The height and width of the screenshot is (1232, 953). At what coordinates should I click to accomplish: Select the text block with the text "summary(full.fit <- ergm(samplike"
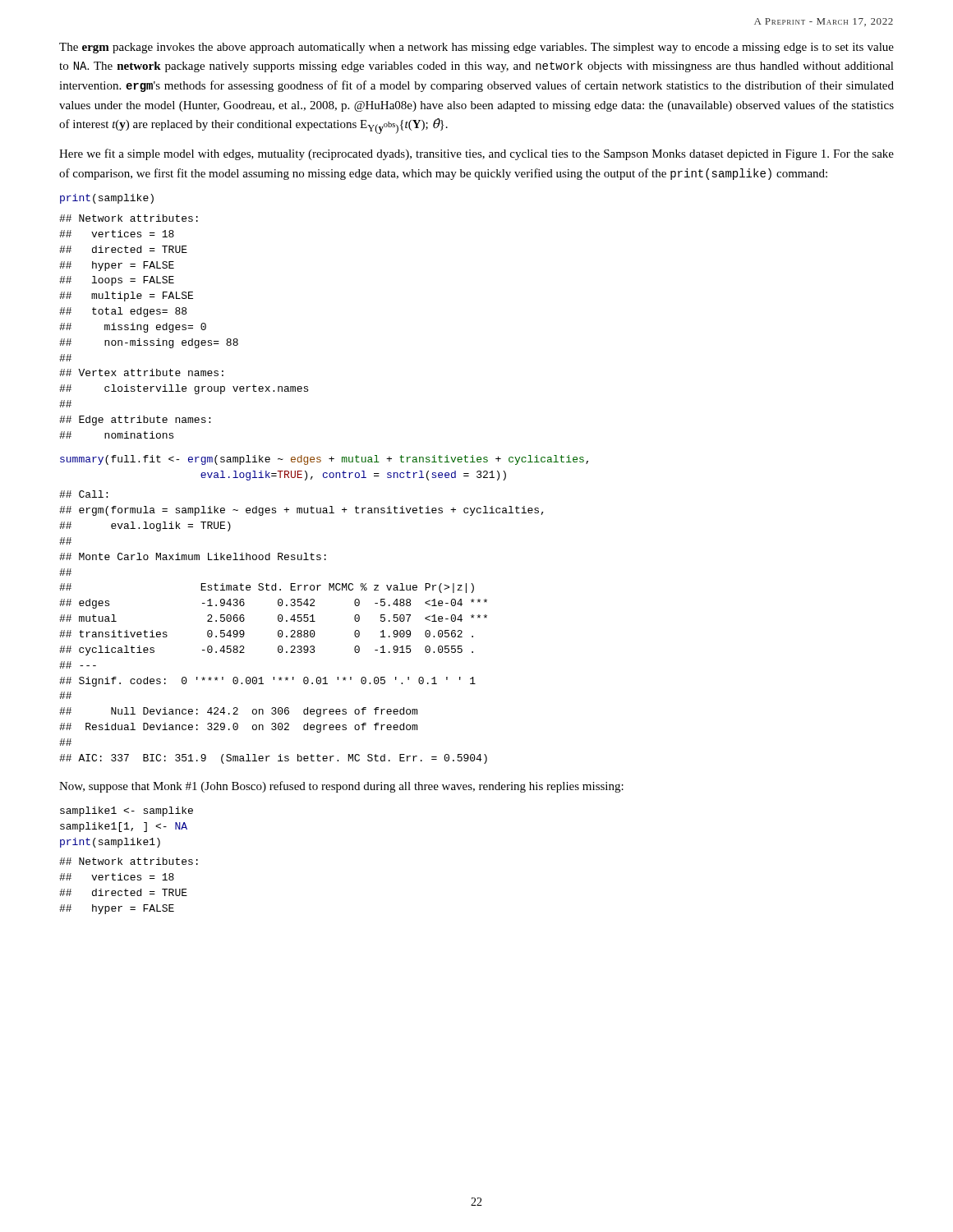325,467
